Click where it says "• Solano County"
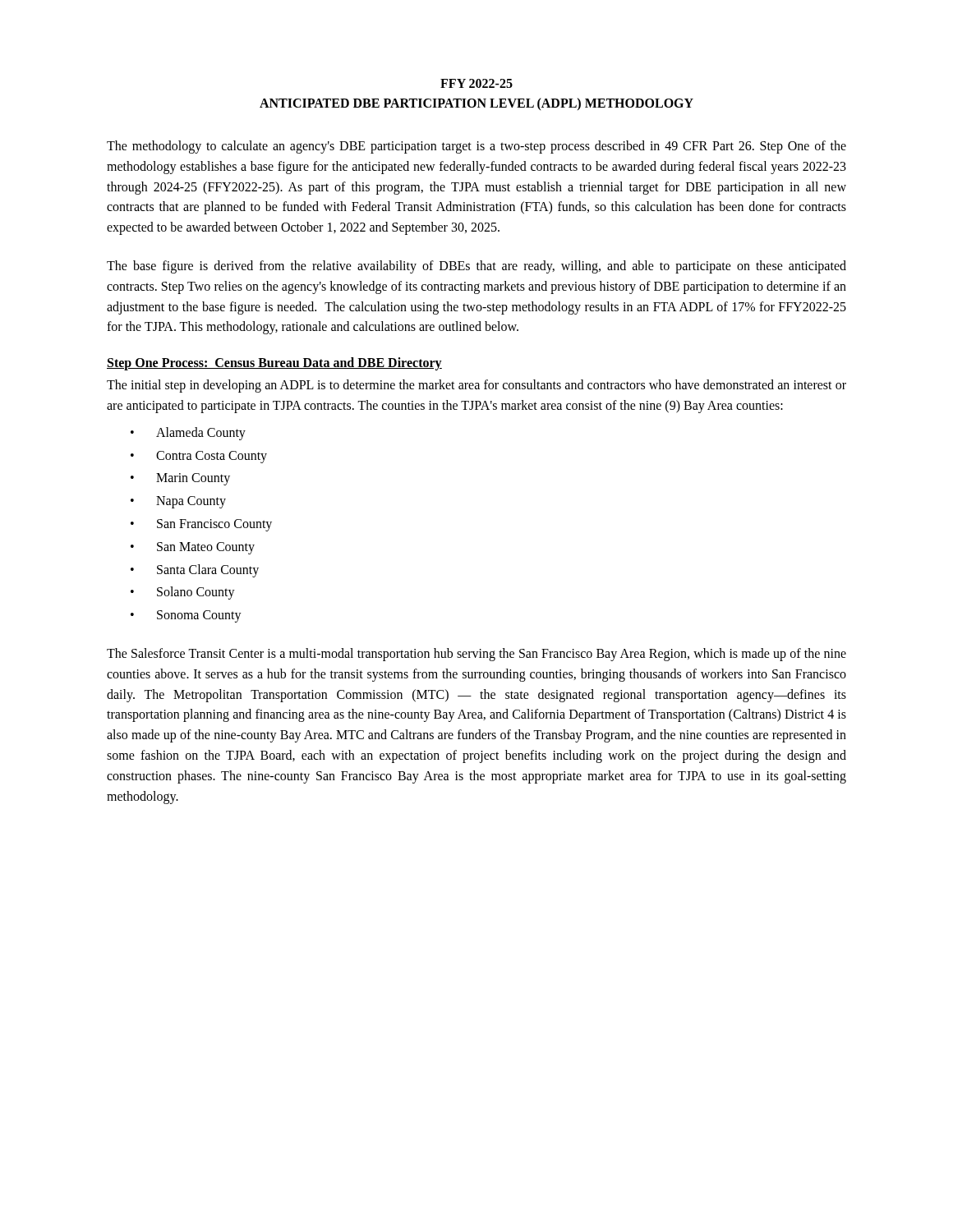Screen dimensions: 1232x953 (183, 593)
